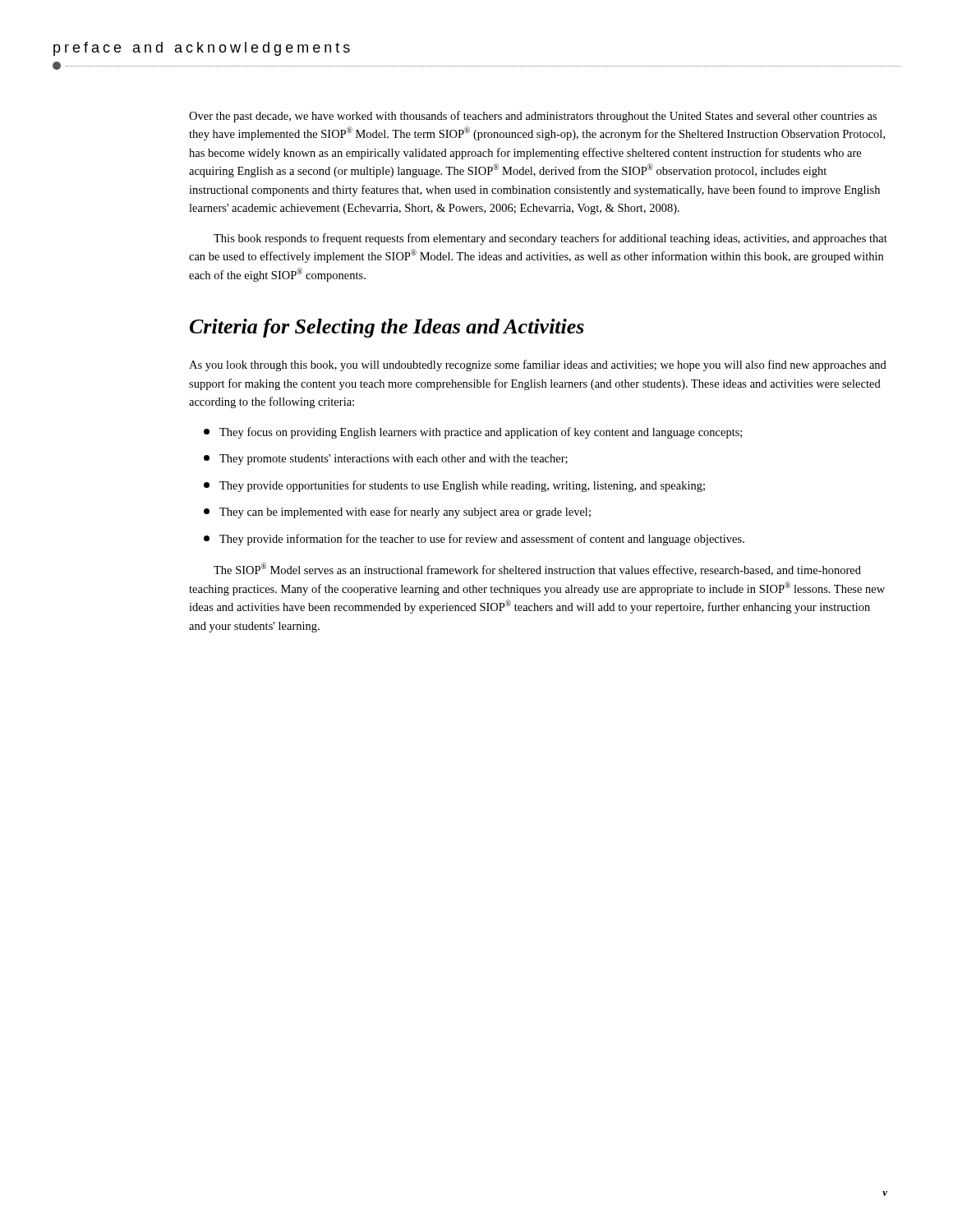Find the block on this page that starts "They focus on providing English learners with"
This screenshot has height=1232, width=953.
coord(545,432)
